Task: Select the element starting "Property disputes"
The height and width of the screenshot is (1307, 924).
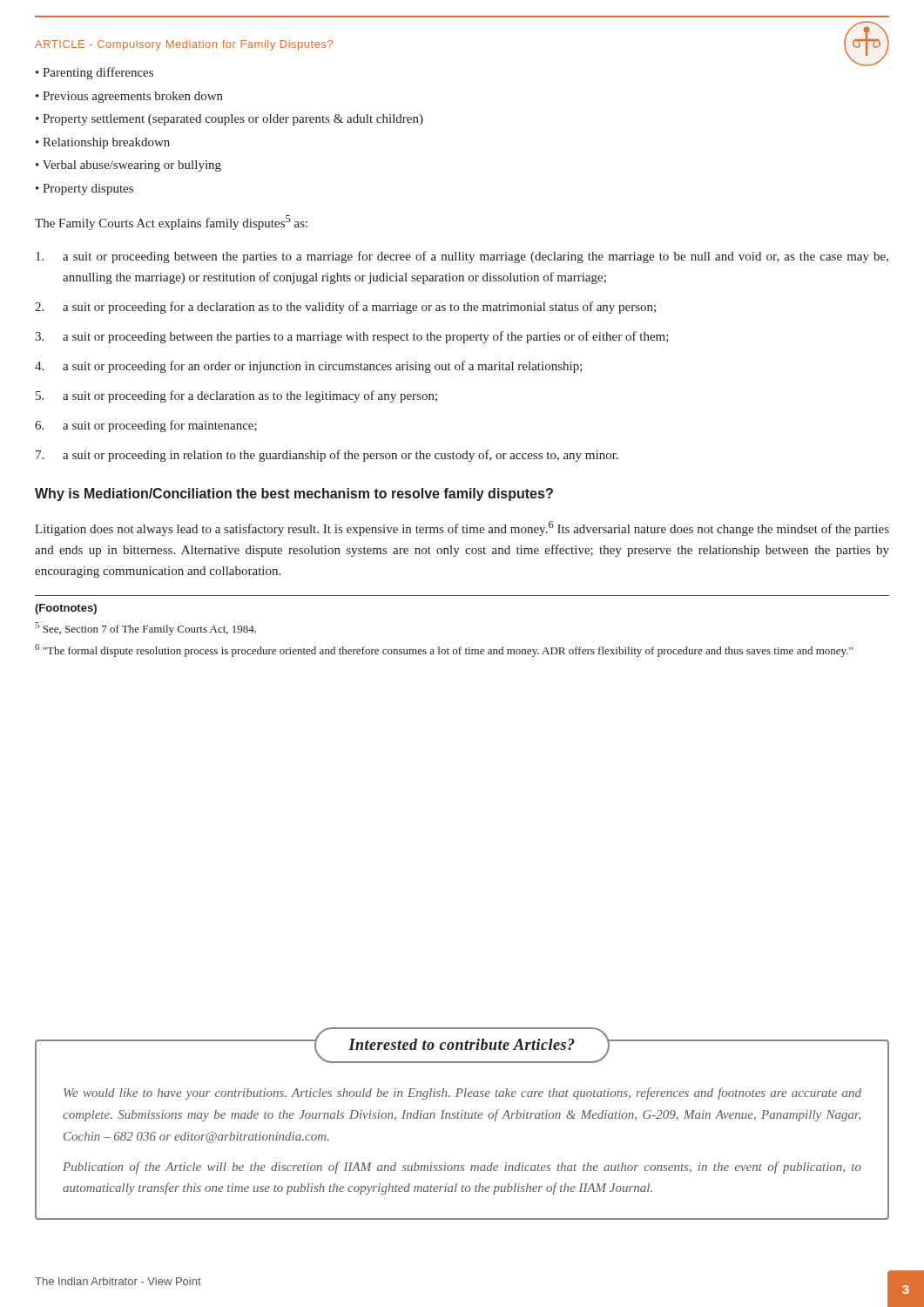Action: [88, 188]
